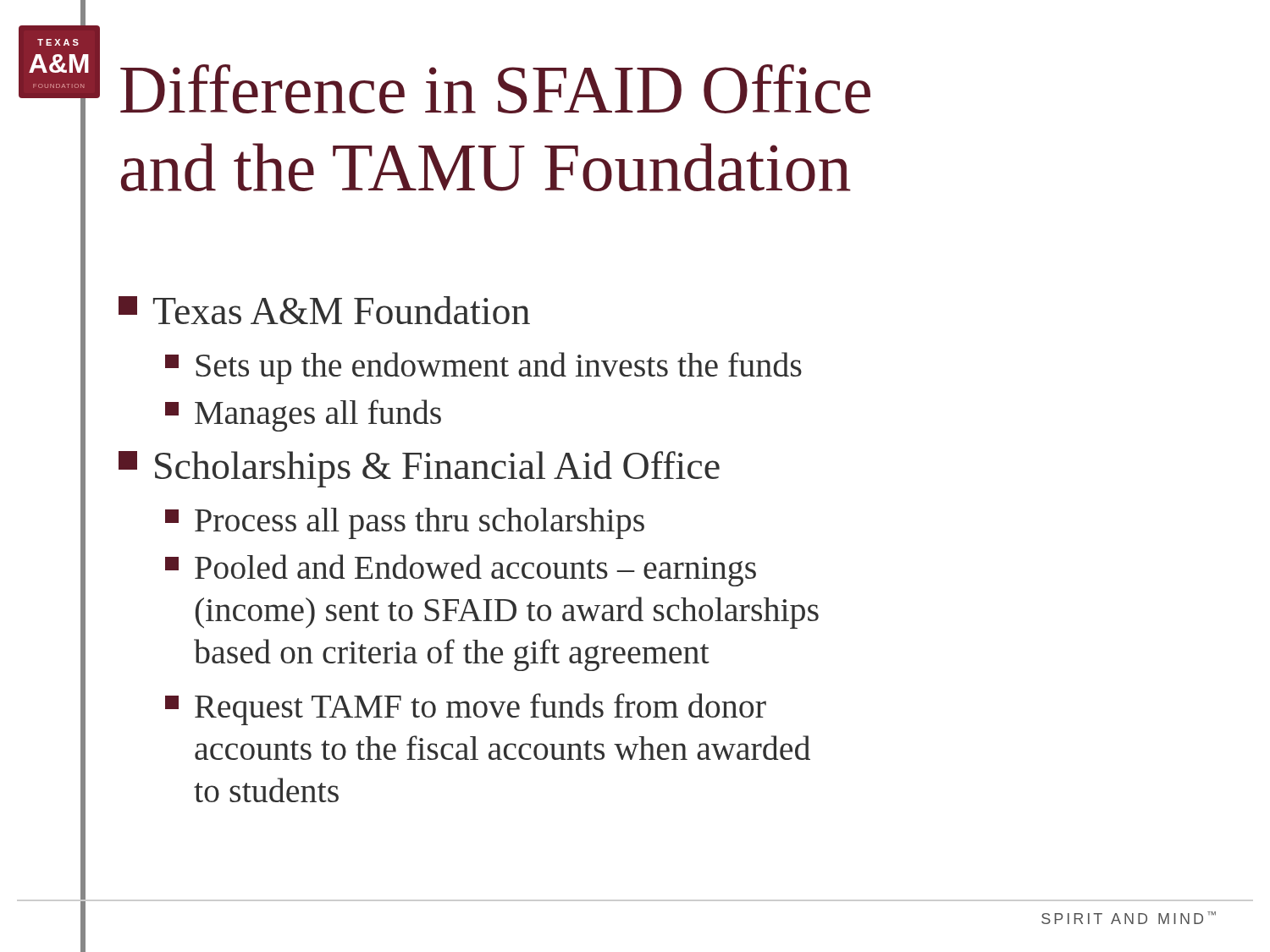This screenshot has width=1270, height=952.
Task: Where is the passage that starts "Sets up the endowment and"?
Action: tap(484, 366)
